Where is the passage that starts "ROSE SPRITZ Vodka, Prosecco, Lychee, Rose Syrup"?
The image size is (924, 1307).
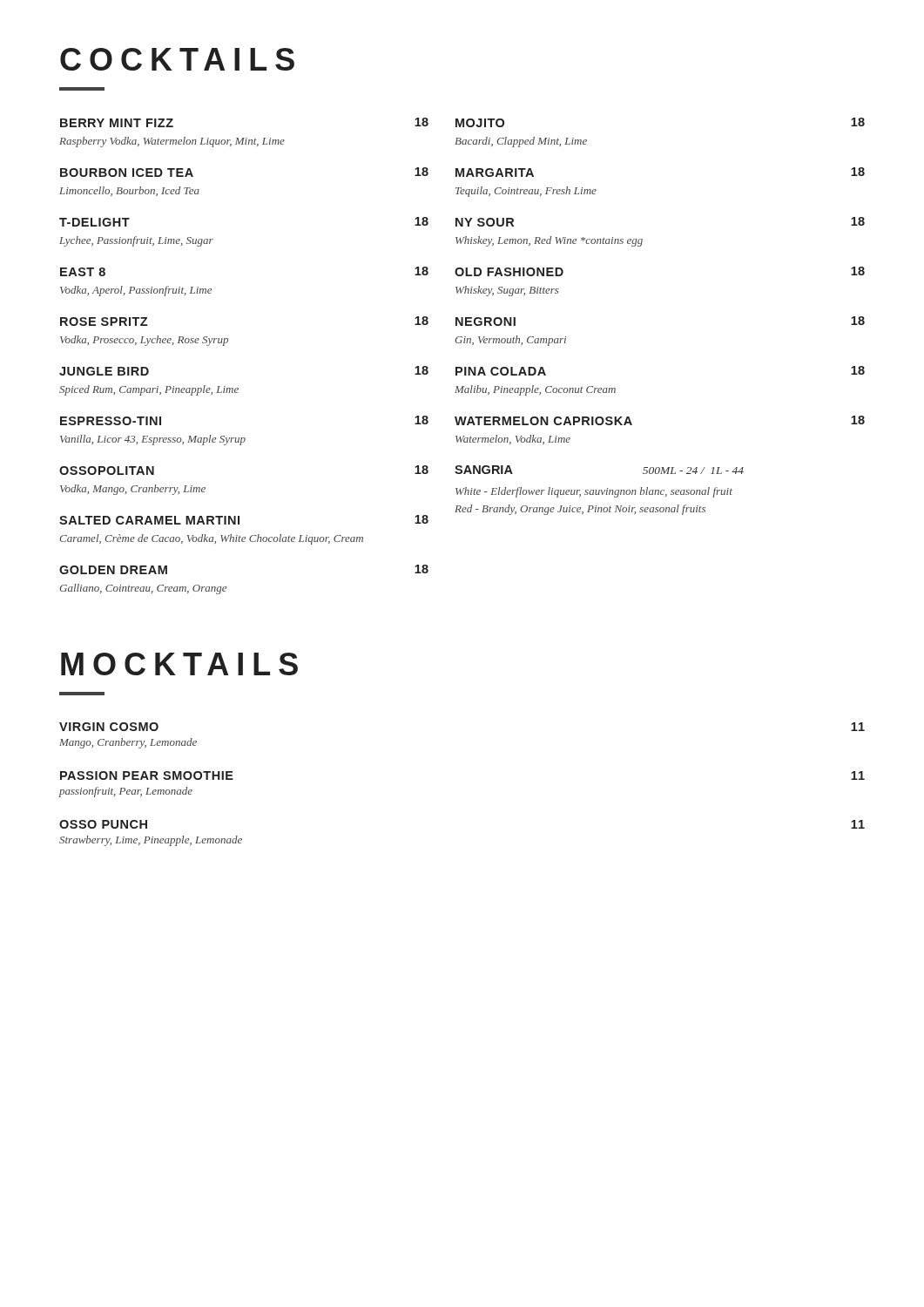coord(105,321)
